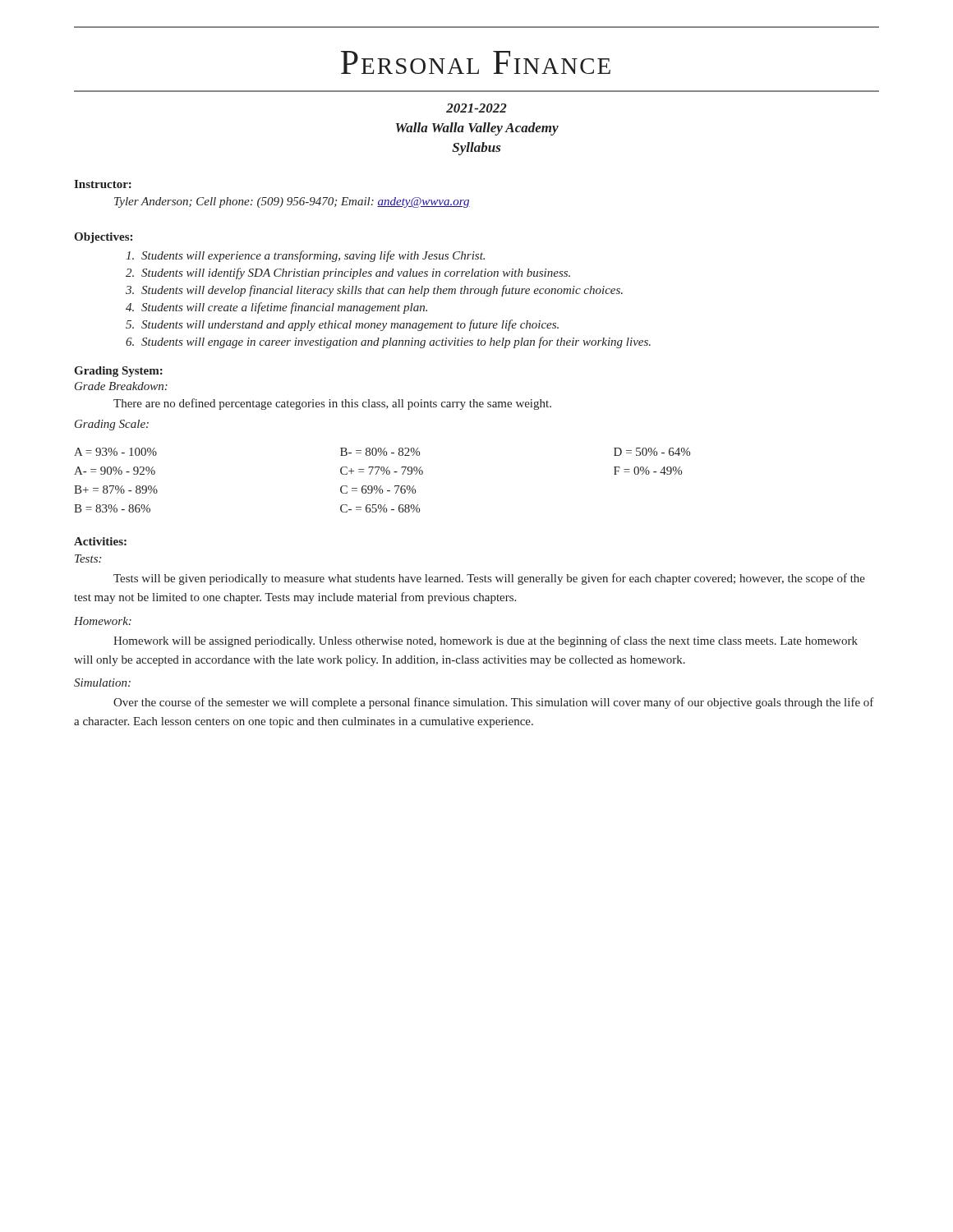The width and height of the screenshot is (953, 1232).
Task: Where is the passage that starts "Students will develop financial literacy skills that"?
Action: coord(382,290)
